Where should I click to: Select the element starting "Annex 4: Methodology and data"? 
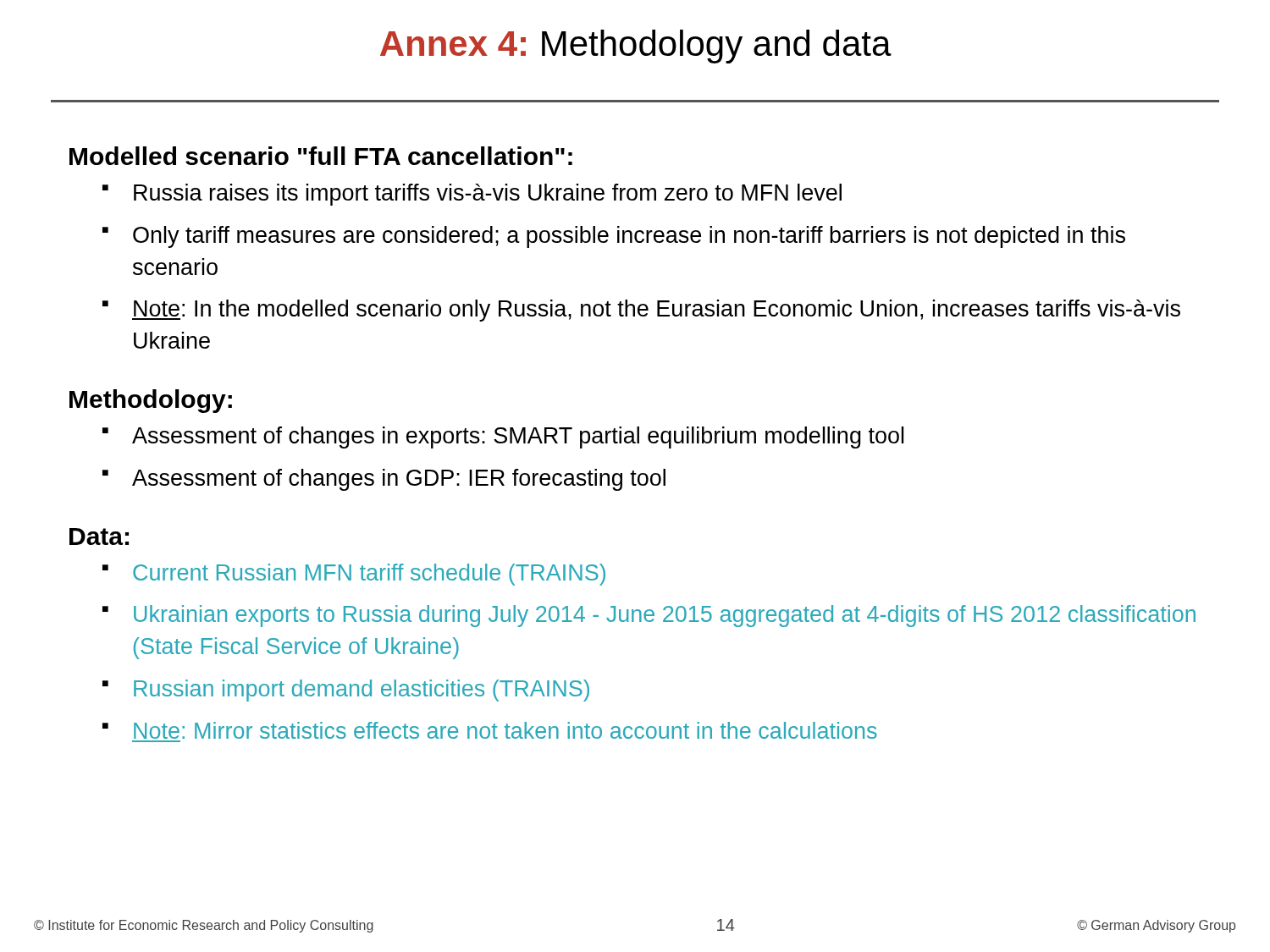635,44
